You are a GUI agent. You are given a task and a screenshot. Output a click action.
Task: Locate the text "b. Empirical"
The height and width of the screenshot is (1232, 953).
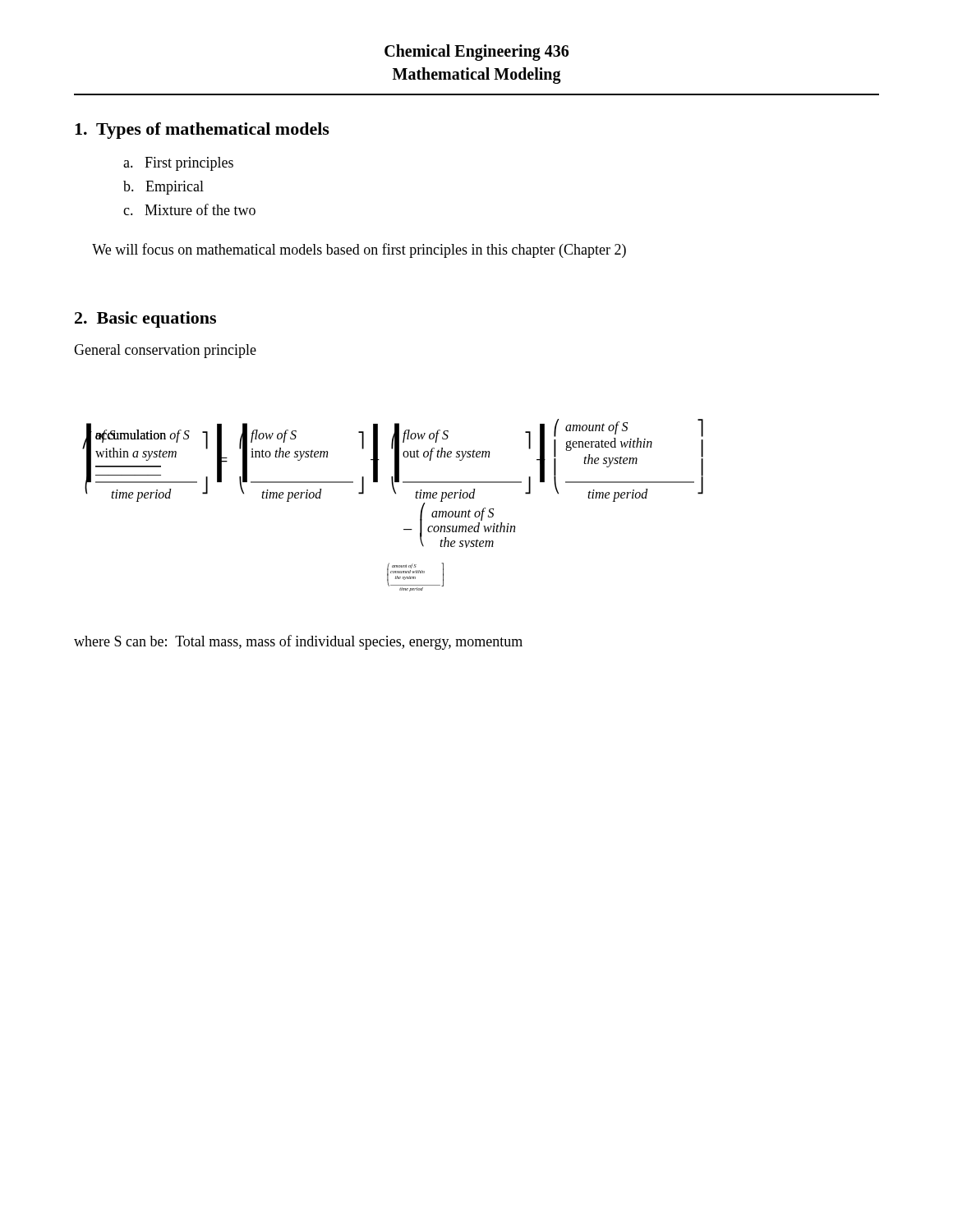163,186
